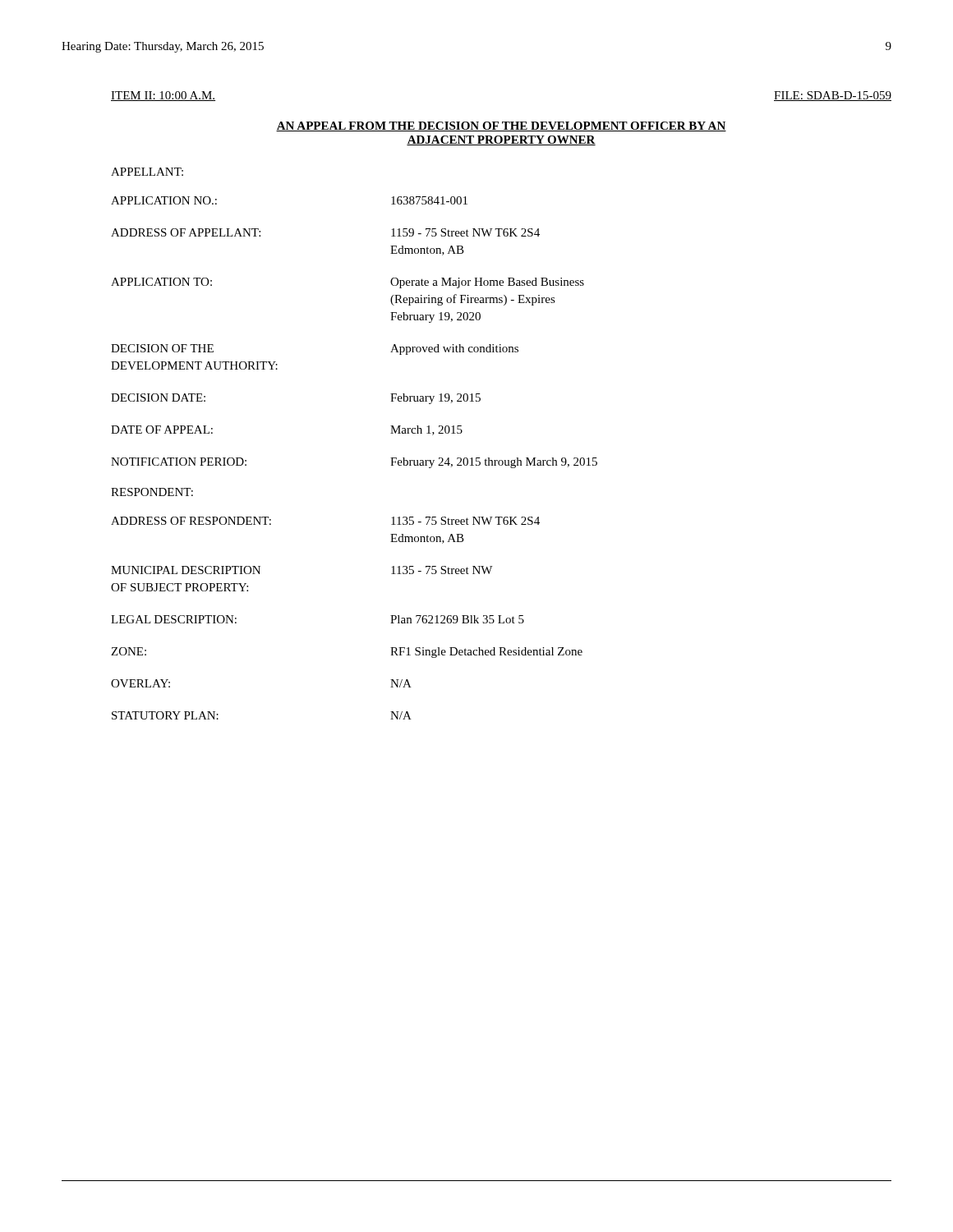
Task: Point to the block beginning "NOTIFICATION PERIOD: February"
Action: pyautogui.click(x=501, y=462)
